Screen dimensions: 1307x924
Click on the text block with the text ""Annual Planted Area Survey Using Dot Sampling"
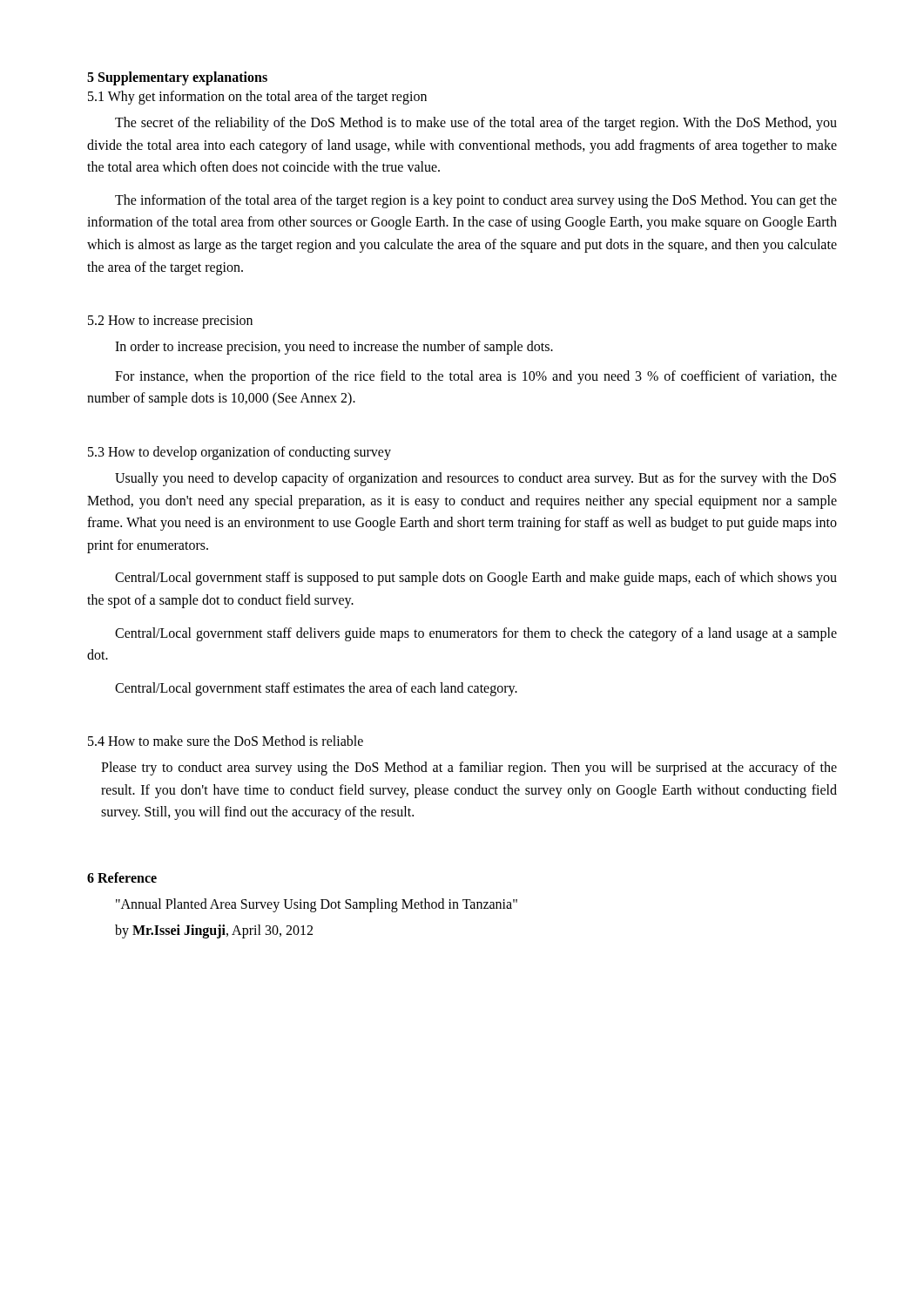476,917
